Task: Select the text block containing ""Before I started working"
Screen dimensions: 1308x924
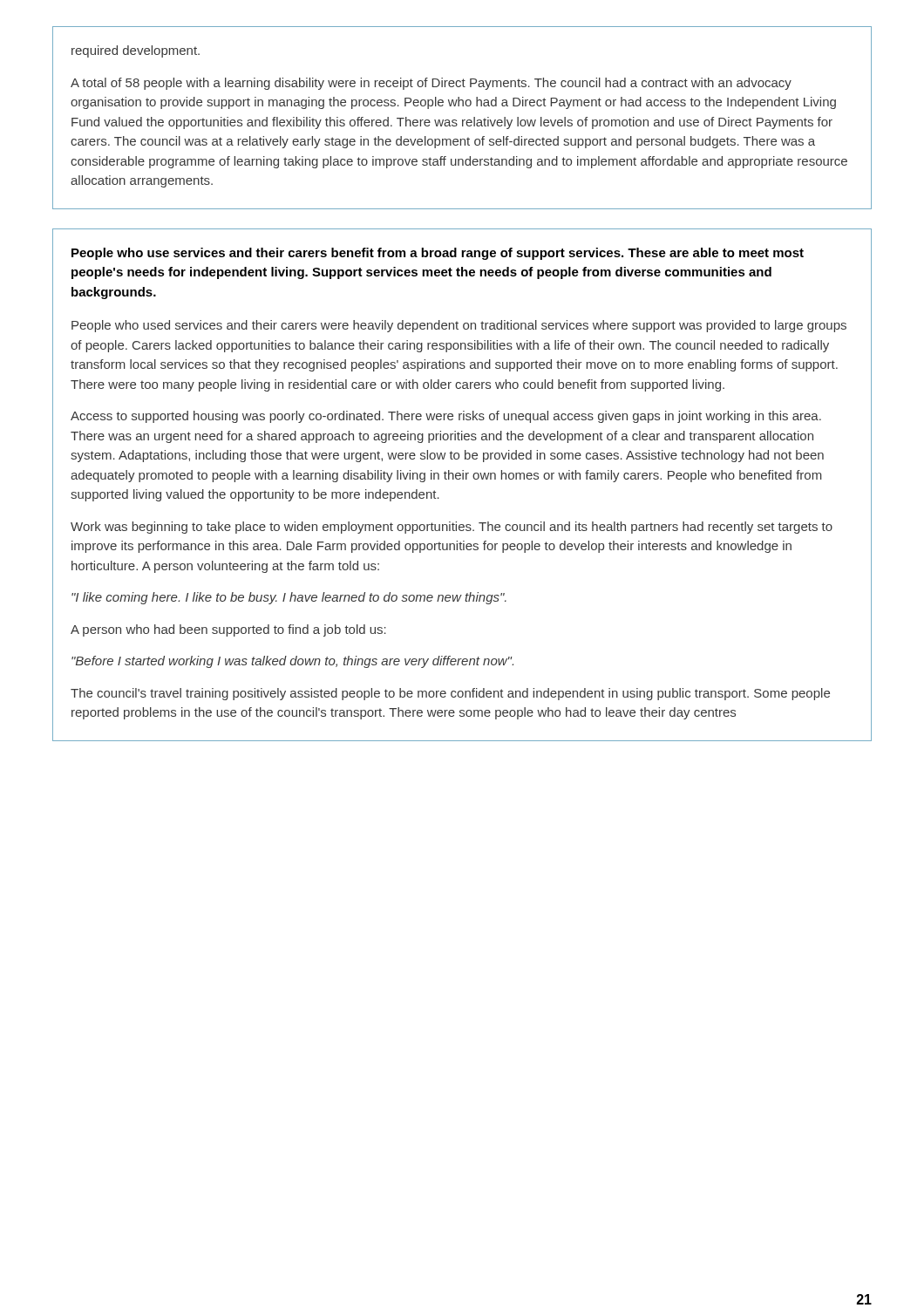Action: tap(293, 661)
